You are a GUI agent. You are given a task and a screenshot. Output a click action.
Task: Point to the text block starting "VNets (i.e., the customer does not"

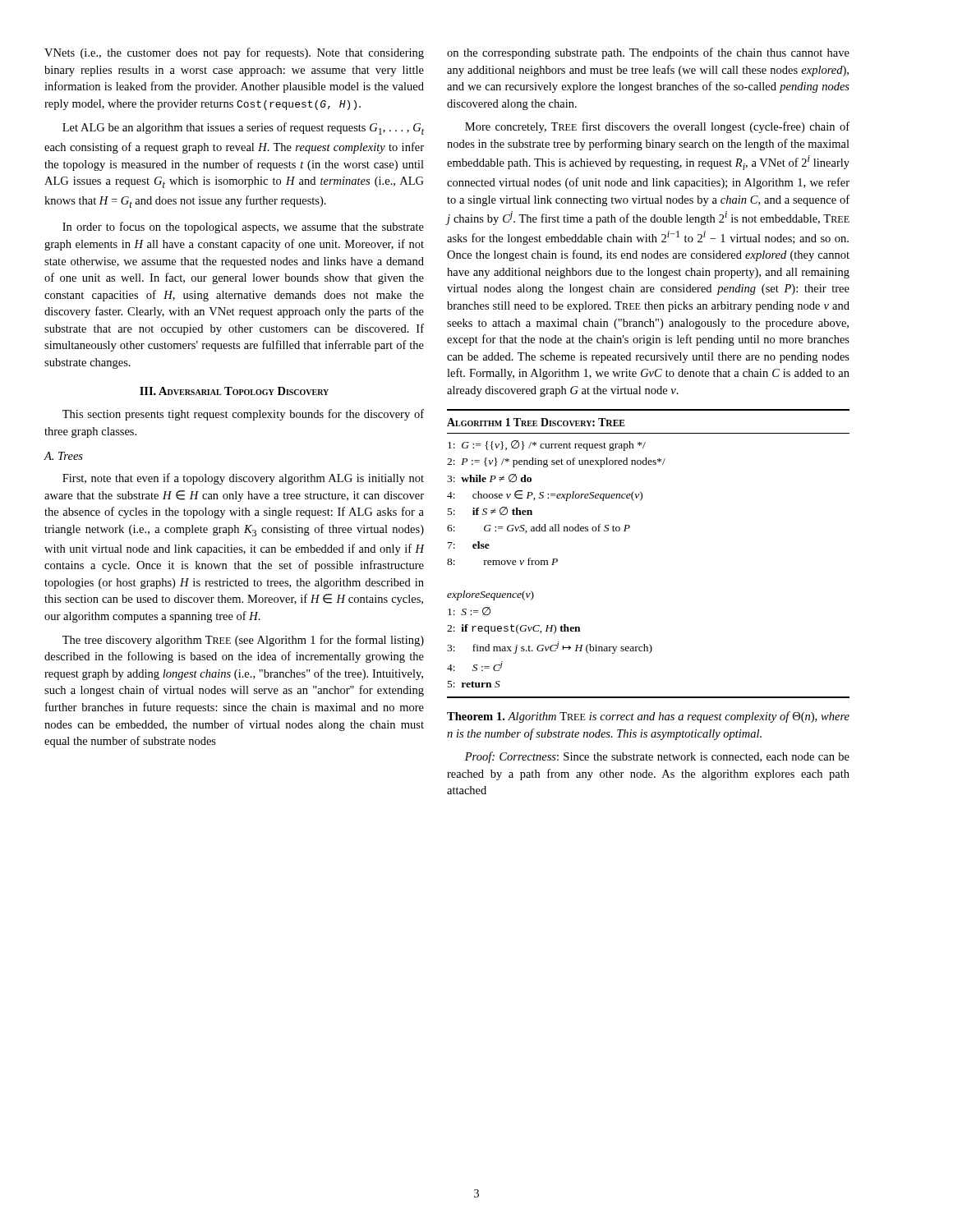[234, 79]
